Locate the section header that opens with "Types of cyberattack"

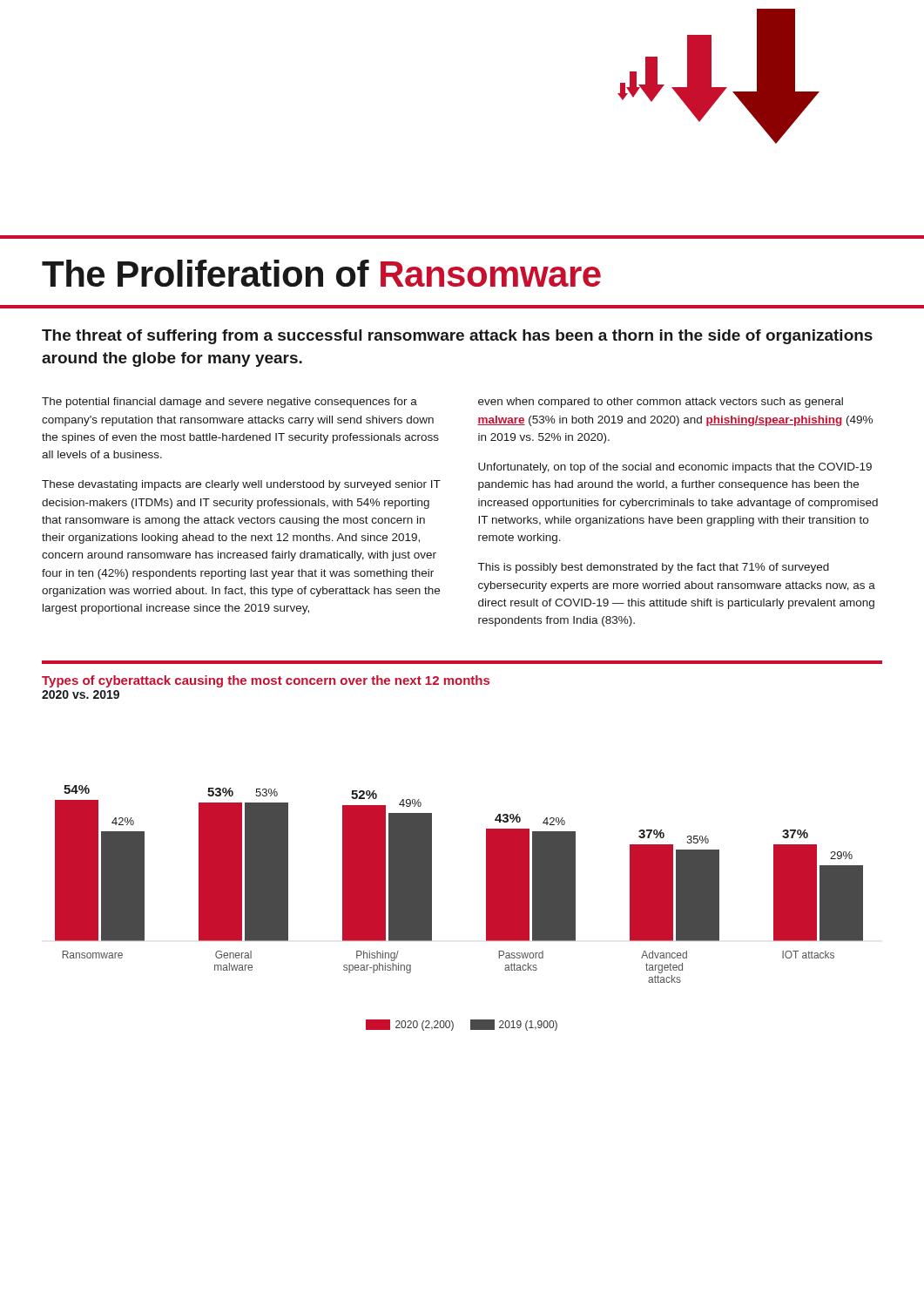(x=462, y=687)
